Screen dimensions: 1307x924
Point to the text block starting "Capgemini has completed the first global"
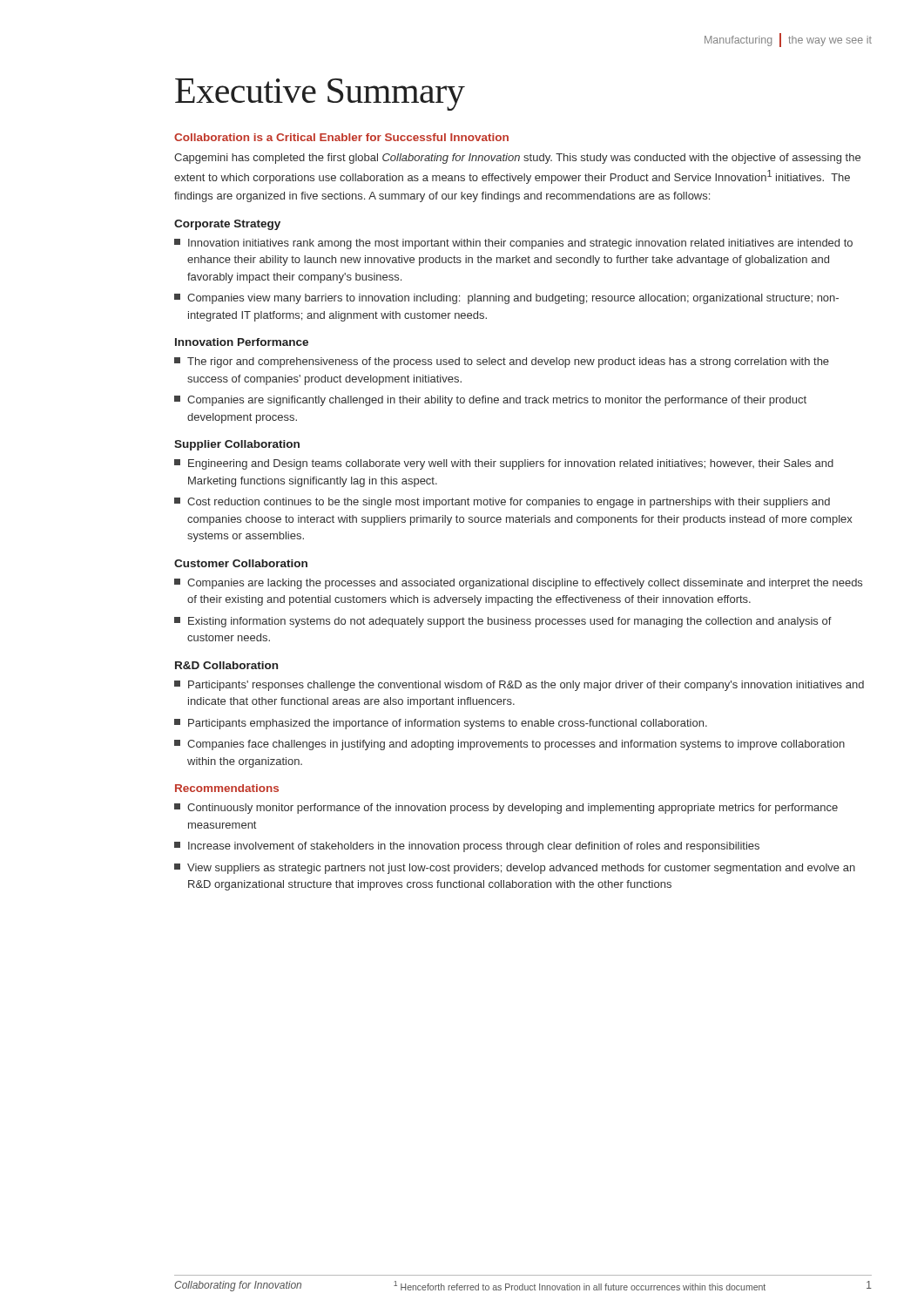pyautogui.click(x=518, y=176)
